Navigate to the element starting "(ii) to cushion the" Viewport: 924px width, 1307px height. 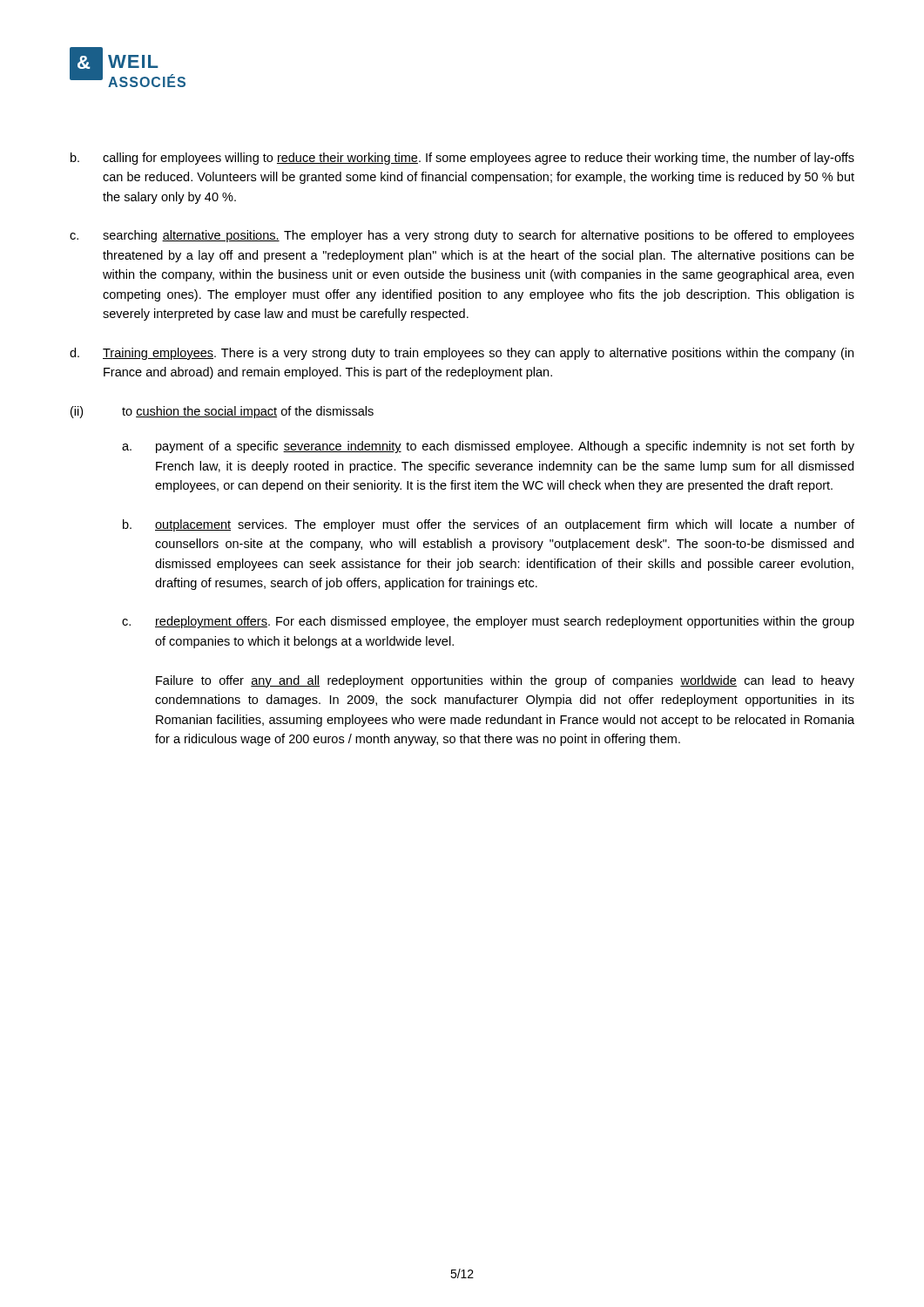pos(222,412)
